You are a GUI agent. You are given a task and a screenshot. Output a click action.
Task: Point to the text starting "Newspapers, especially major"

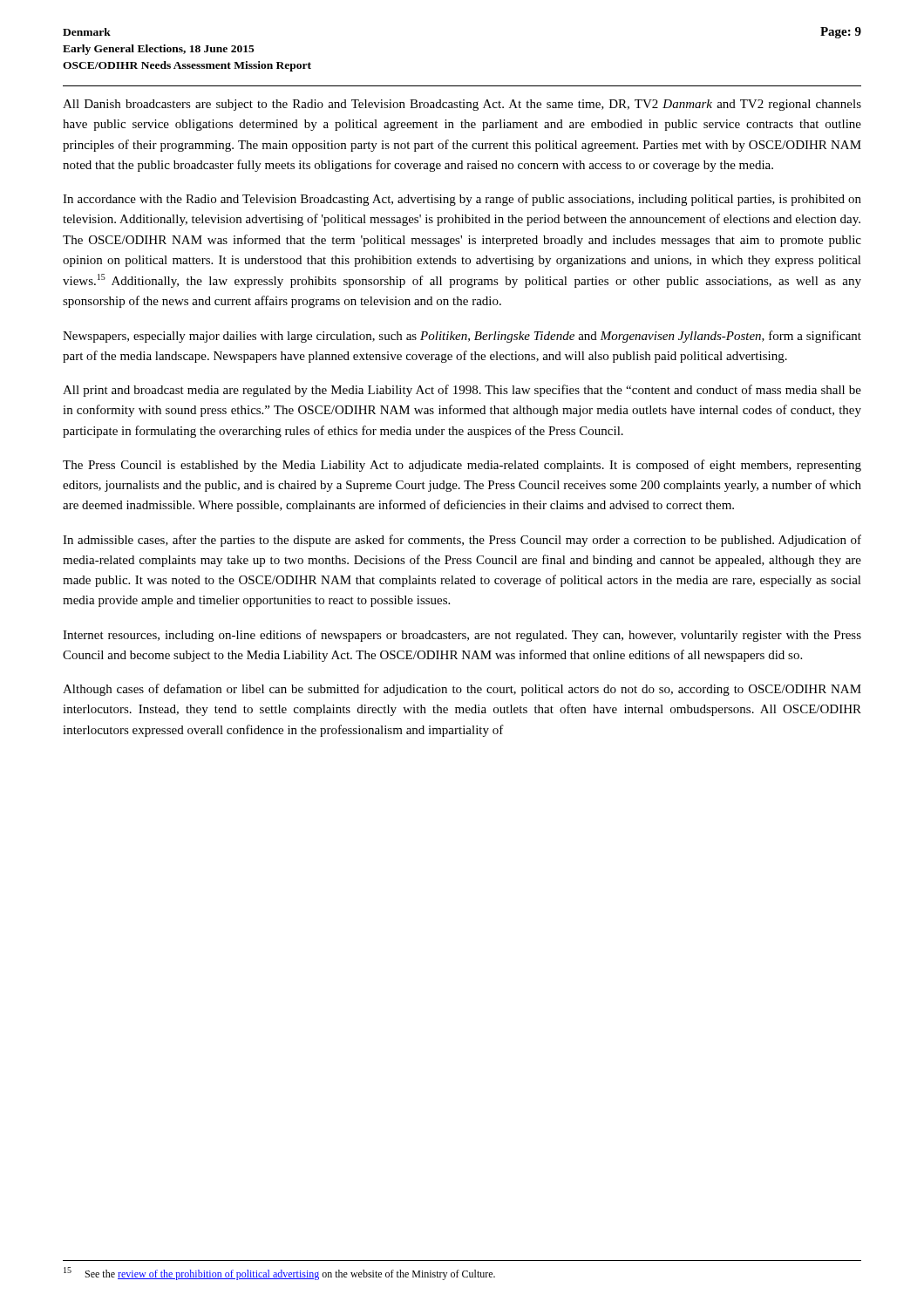tap(462, 345)
